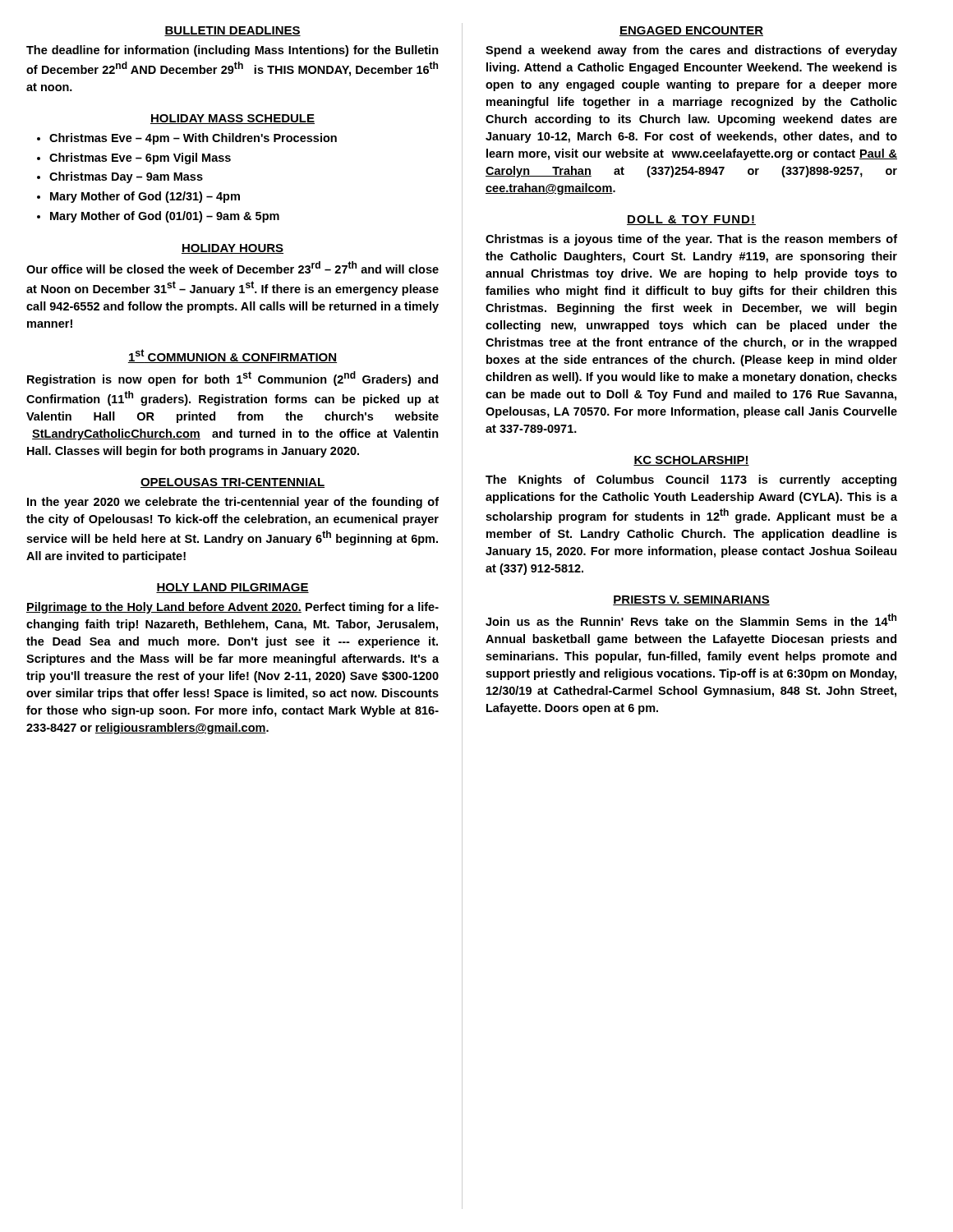
Task: Find the region starting "HOLIDAY MASS SCHEDULE"
Action: (x=232, y=118)
